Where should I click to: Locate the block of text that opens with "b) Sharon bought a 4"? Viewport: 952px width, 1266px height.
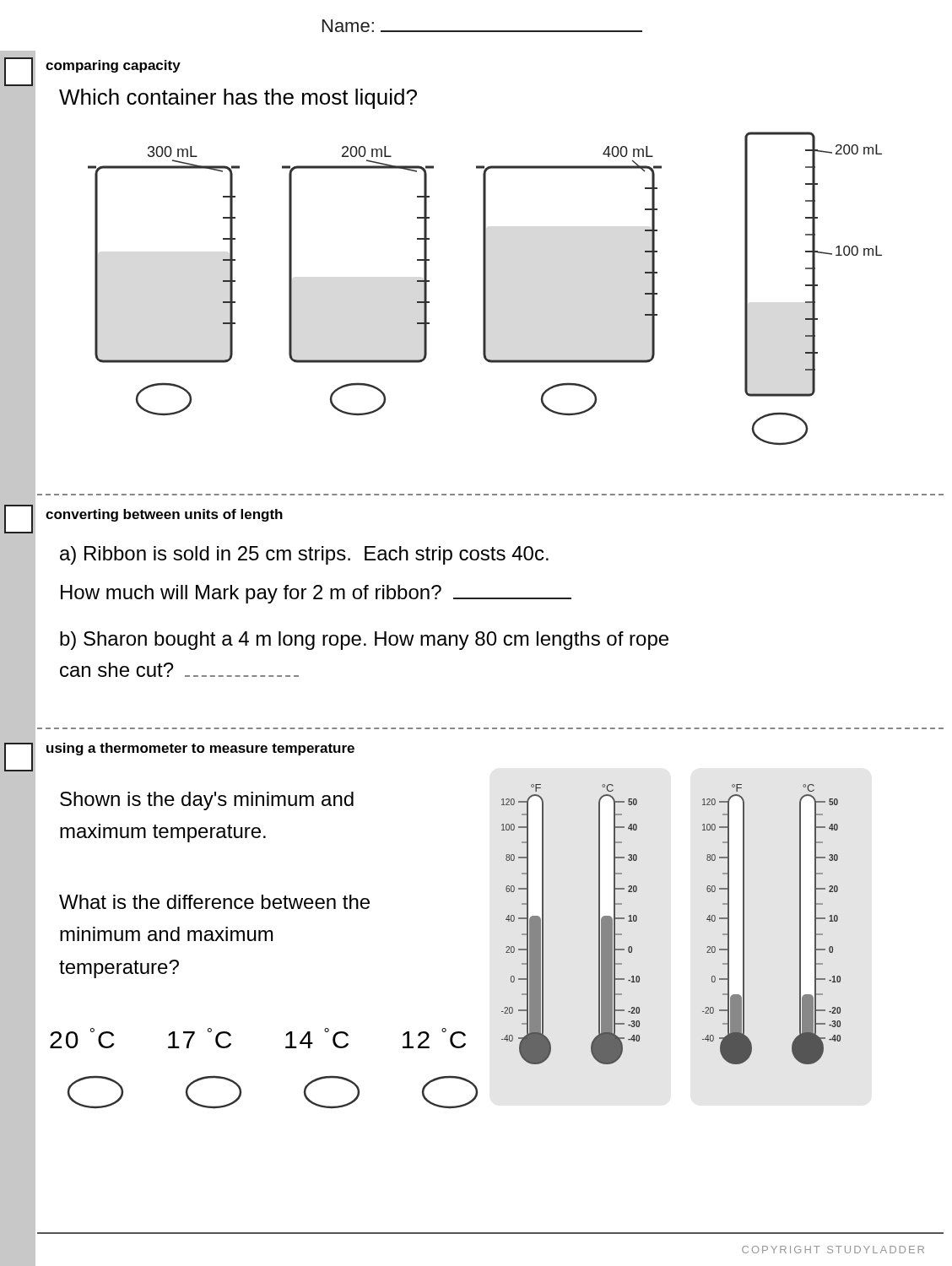pos(364,654)
